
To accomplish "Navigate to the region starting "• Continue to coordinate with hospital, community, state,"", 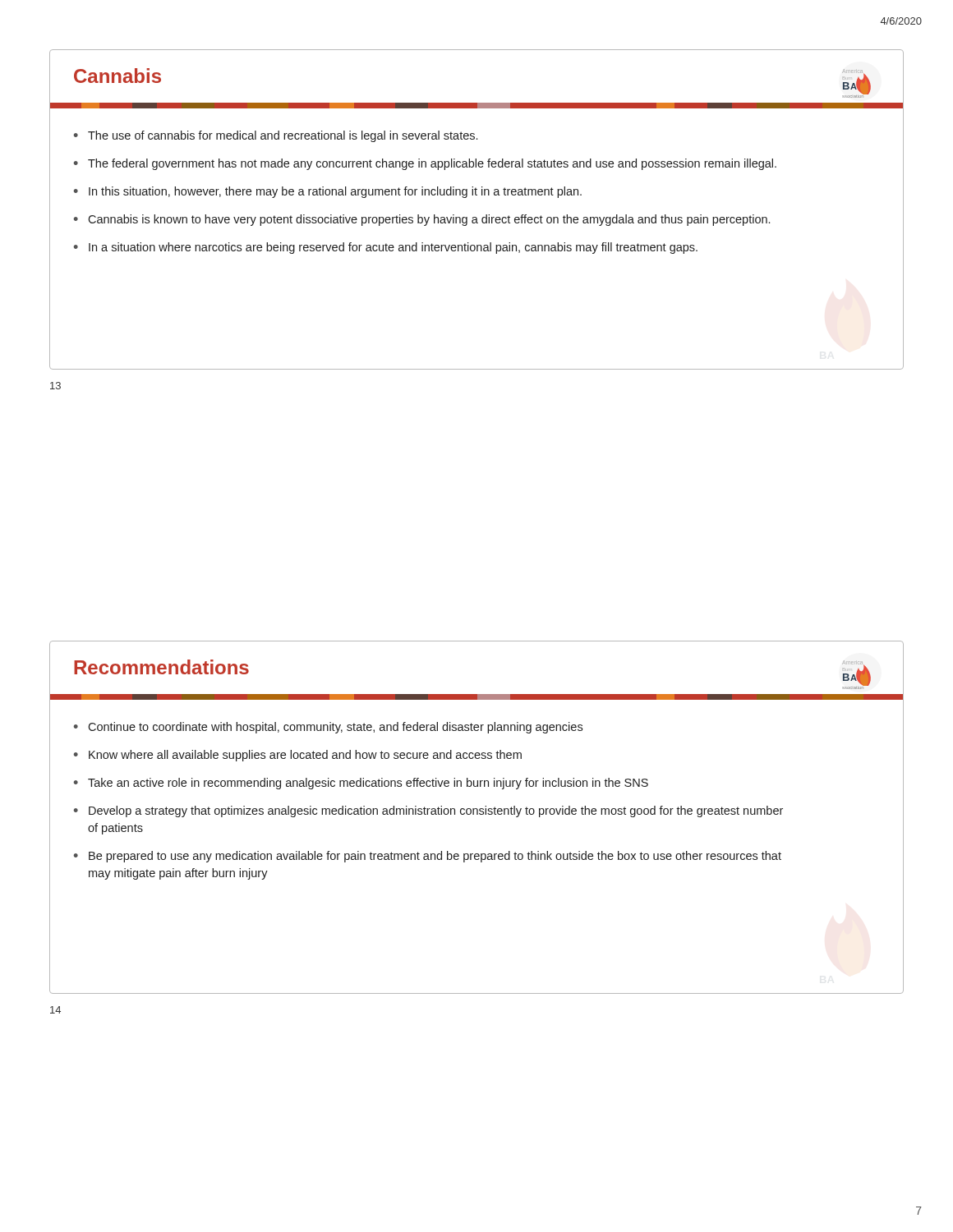I will pos(430,727).
